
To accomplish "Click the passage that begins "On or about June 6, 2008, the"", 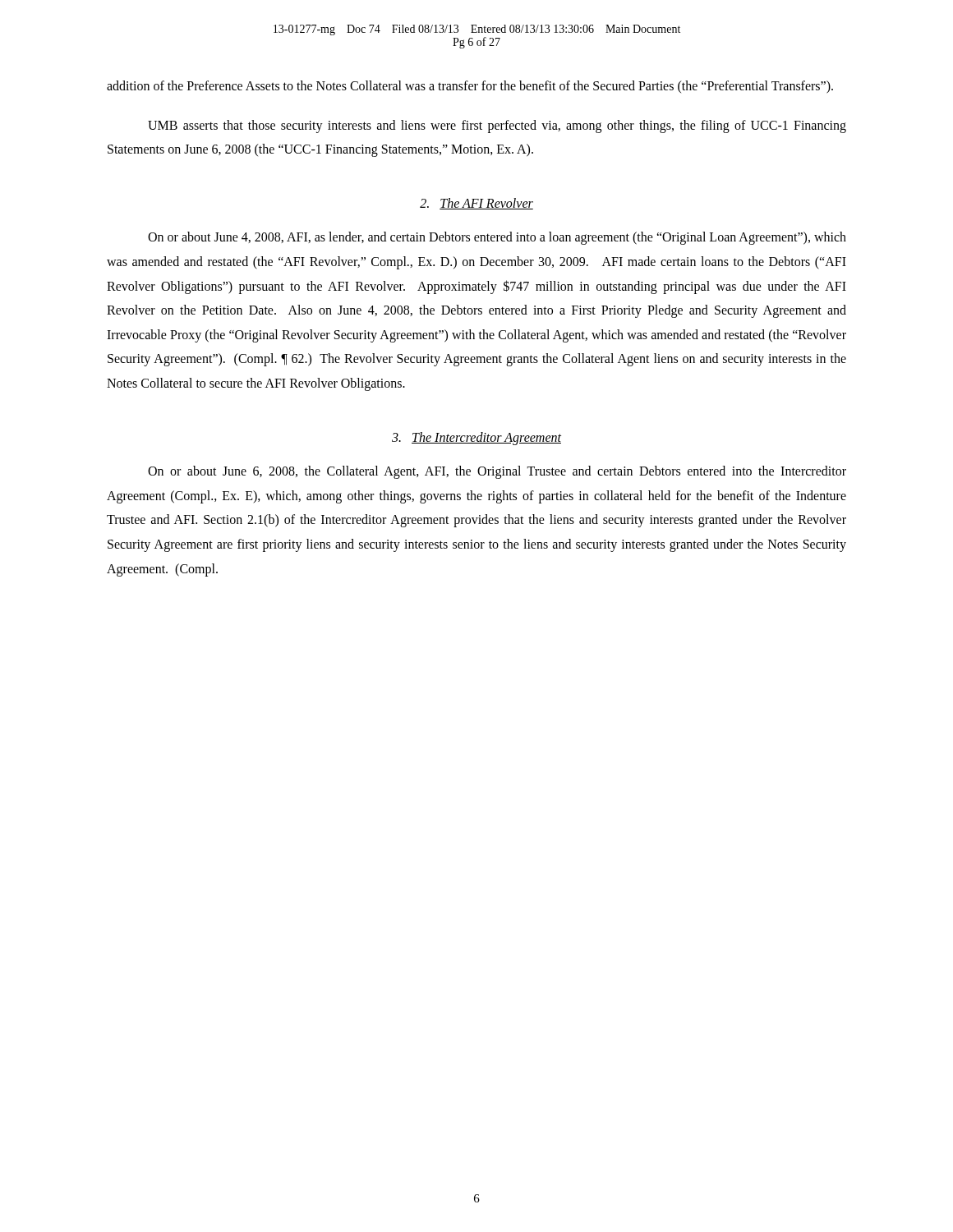I will tap(476, 520).
